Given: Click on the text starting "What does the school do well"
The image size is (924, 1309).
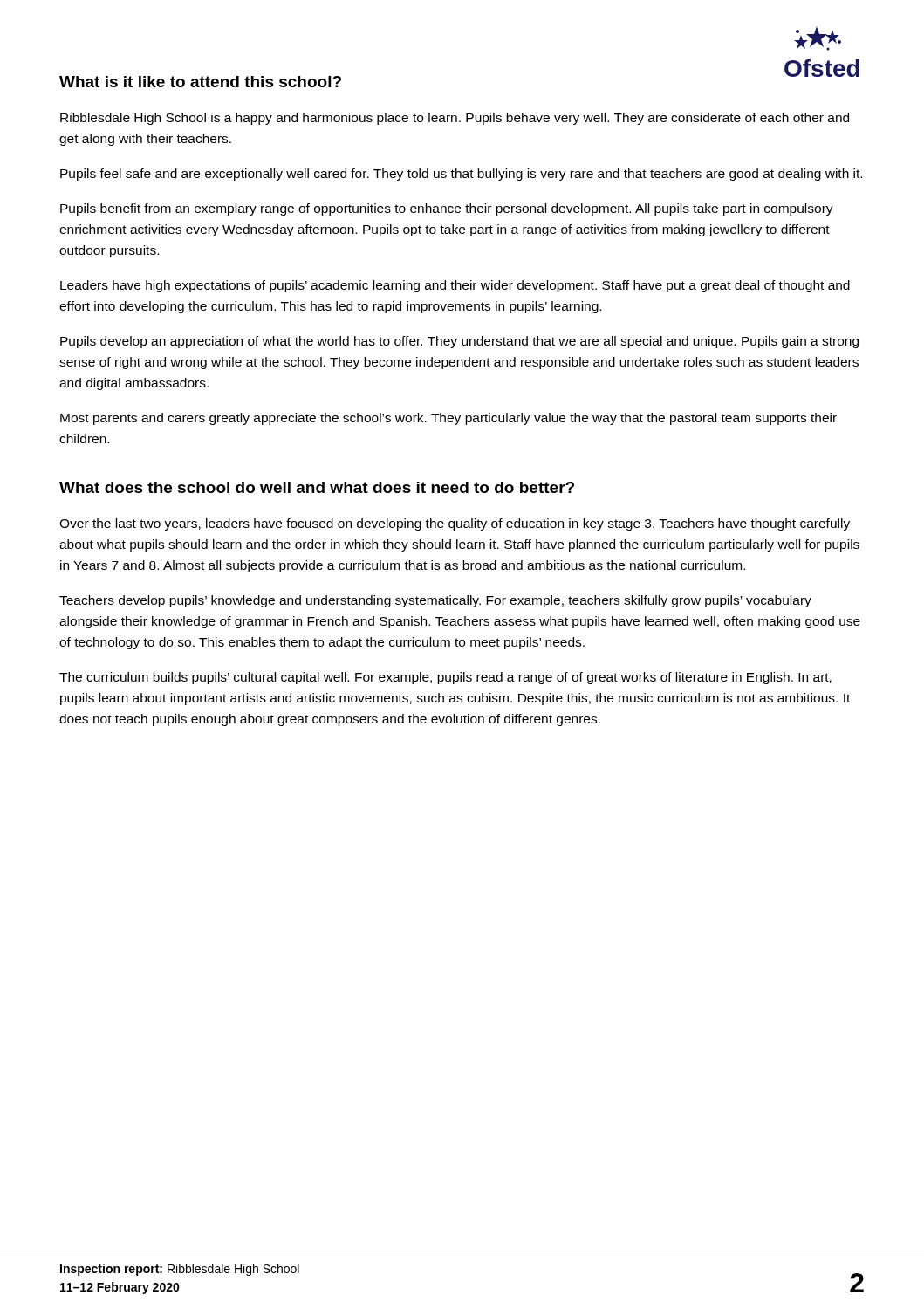Looking at the screenshot, I should [x=317, y=487].
